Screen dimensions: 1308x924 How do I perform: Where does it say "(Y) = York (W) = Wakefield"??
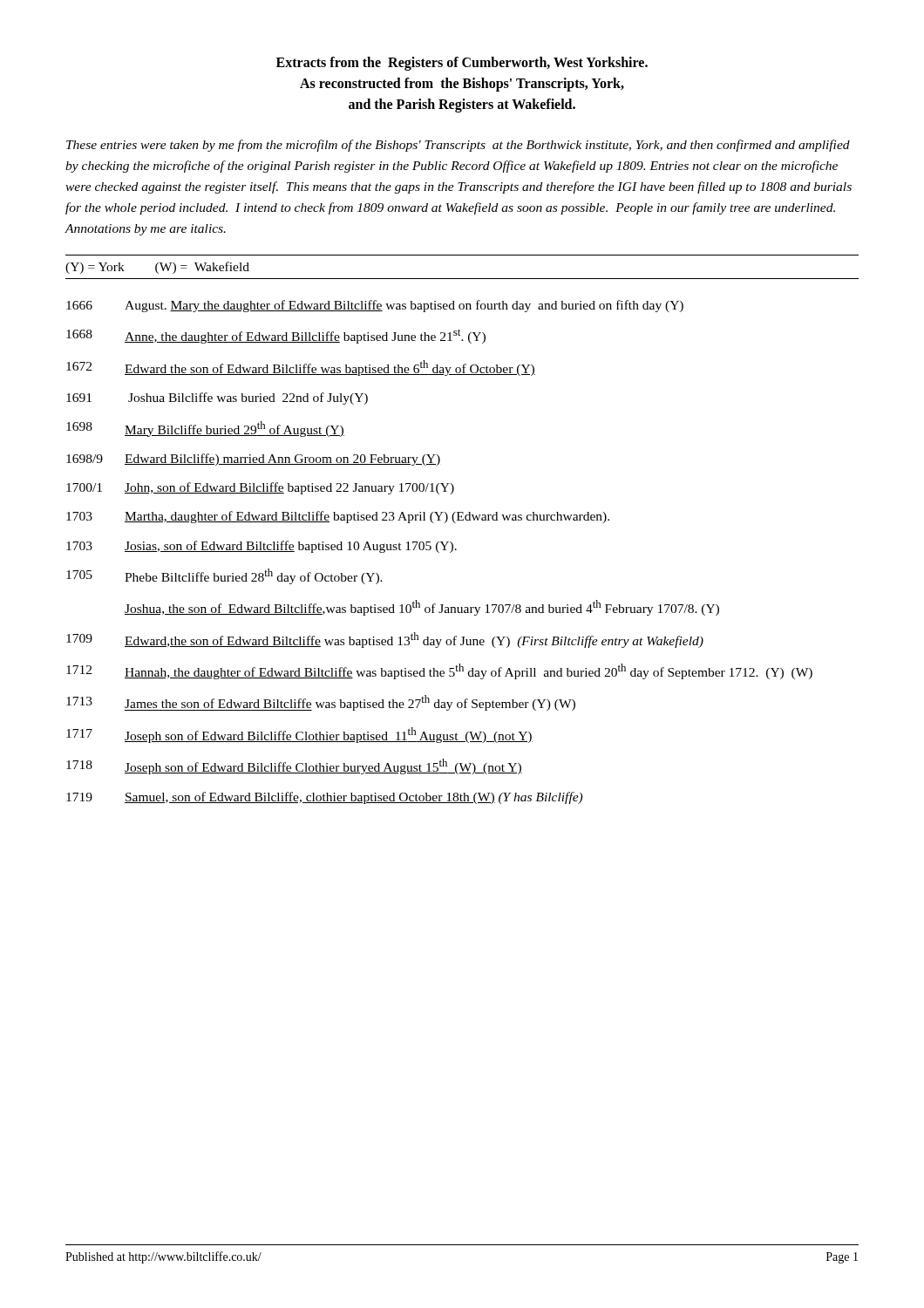[157, 267]
